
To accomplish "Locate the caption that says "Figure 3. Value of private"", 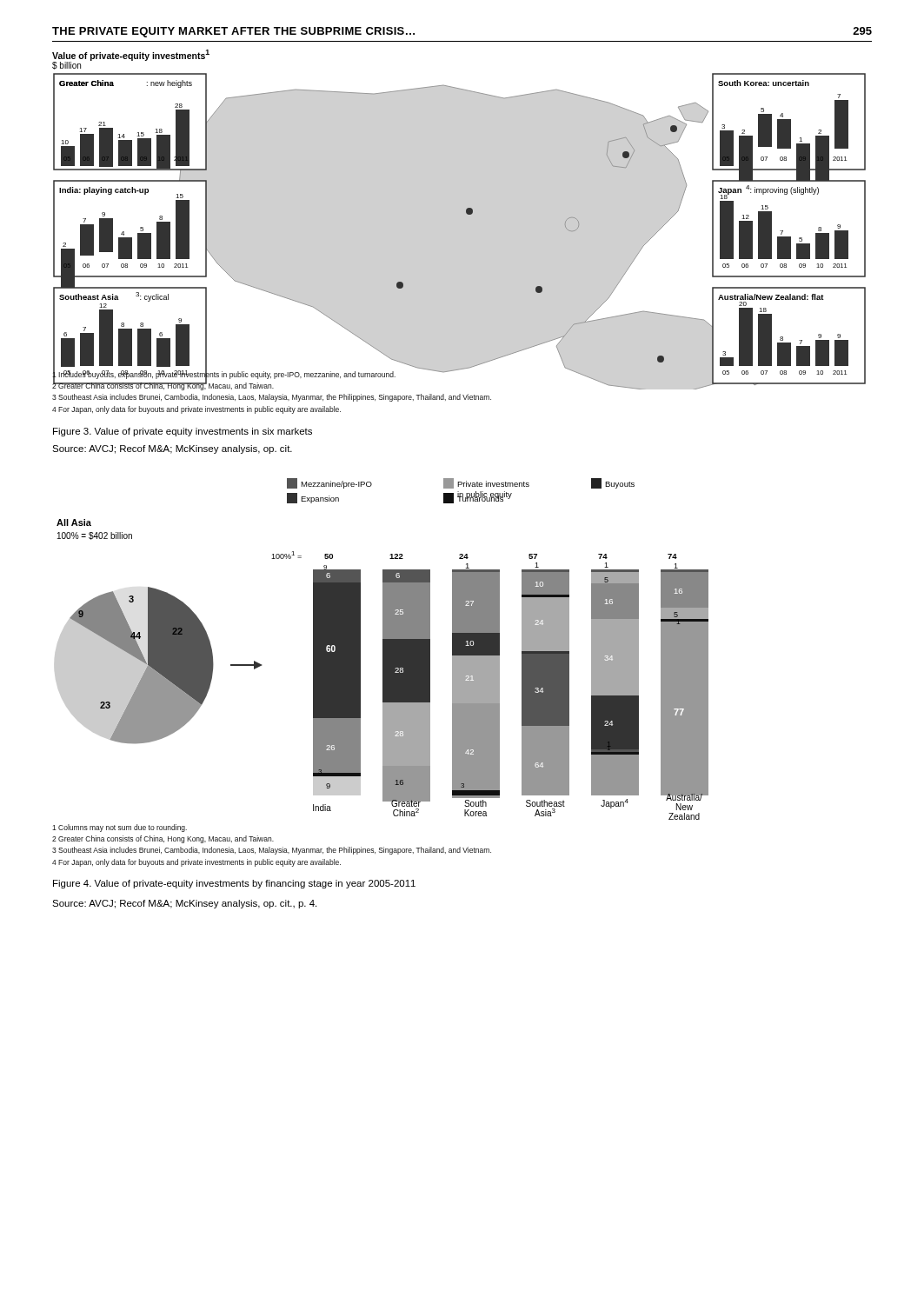I will 182,431.
